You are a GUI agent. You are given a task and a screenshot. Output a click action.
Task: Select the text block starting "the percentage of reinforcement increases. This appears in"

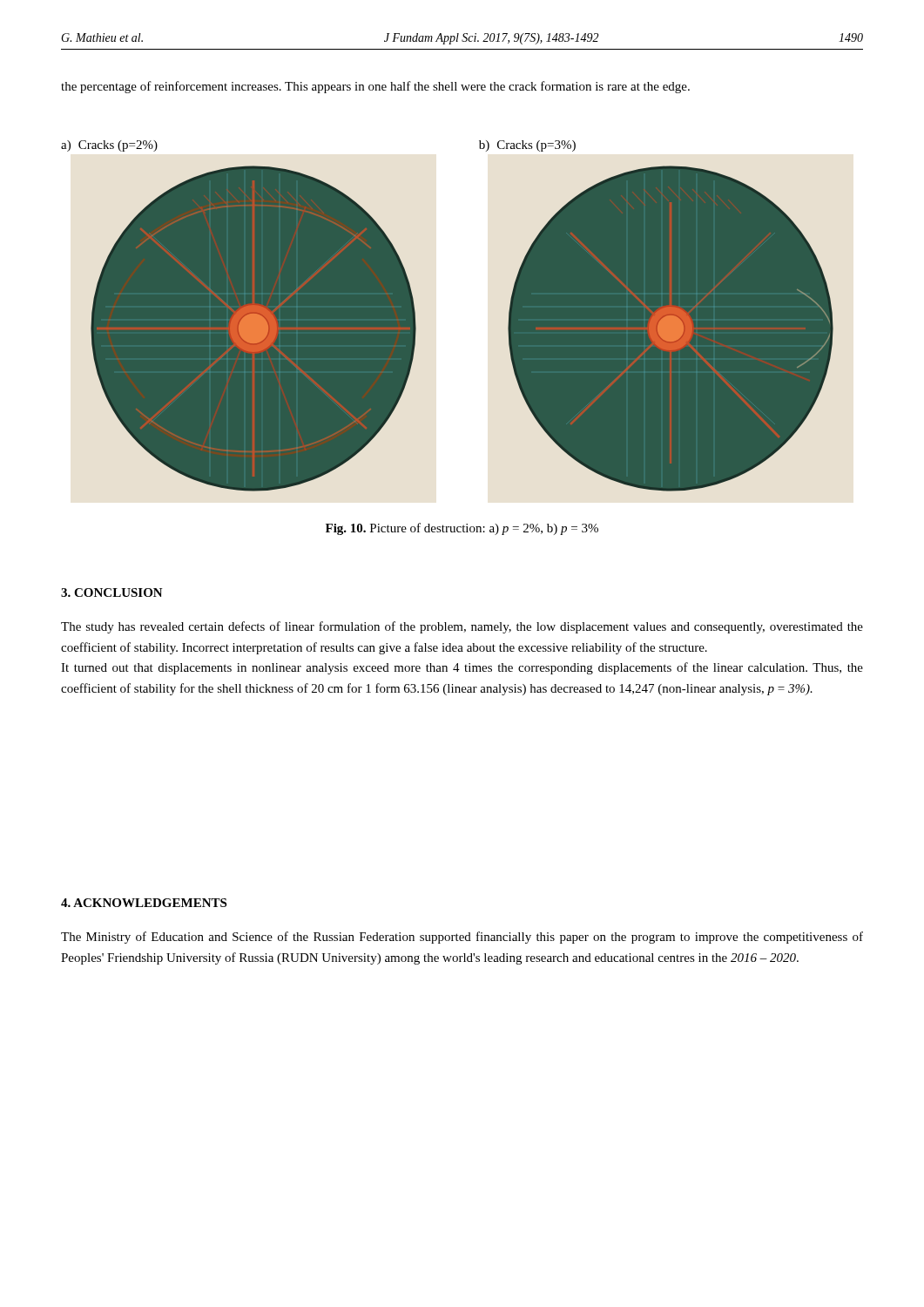tap(376, 86)
